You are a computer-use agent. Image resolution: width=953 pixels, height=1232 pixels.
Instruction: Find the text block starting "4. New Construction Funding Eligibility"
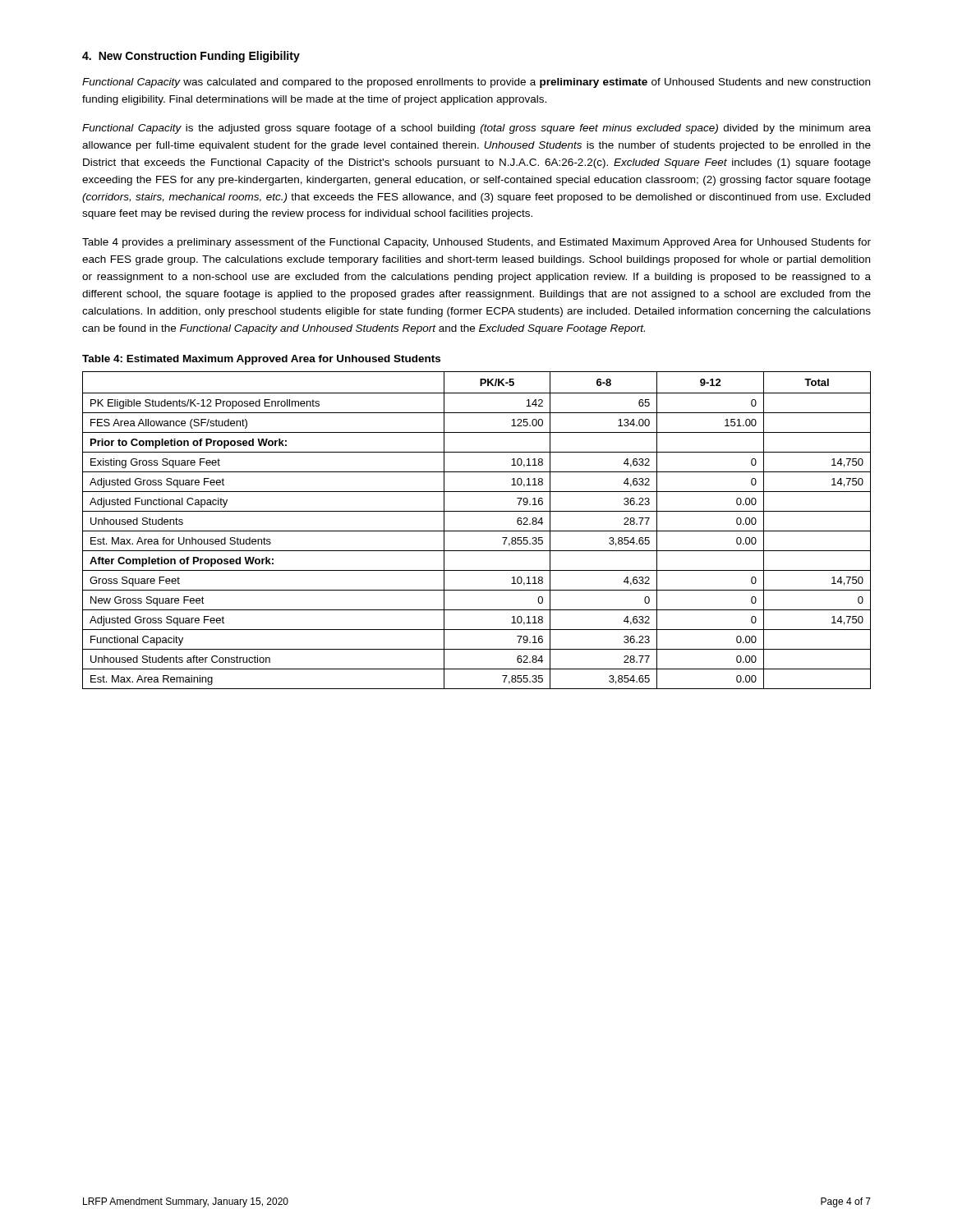click(x=191, y=56)
